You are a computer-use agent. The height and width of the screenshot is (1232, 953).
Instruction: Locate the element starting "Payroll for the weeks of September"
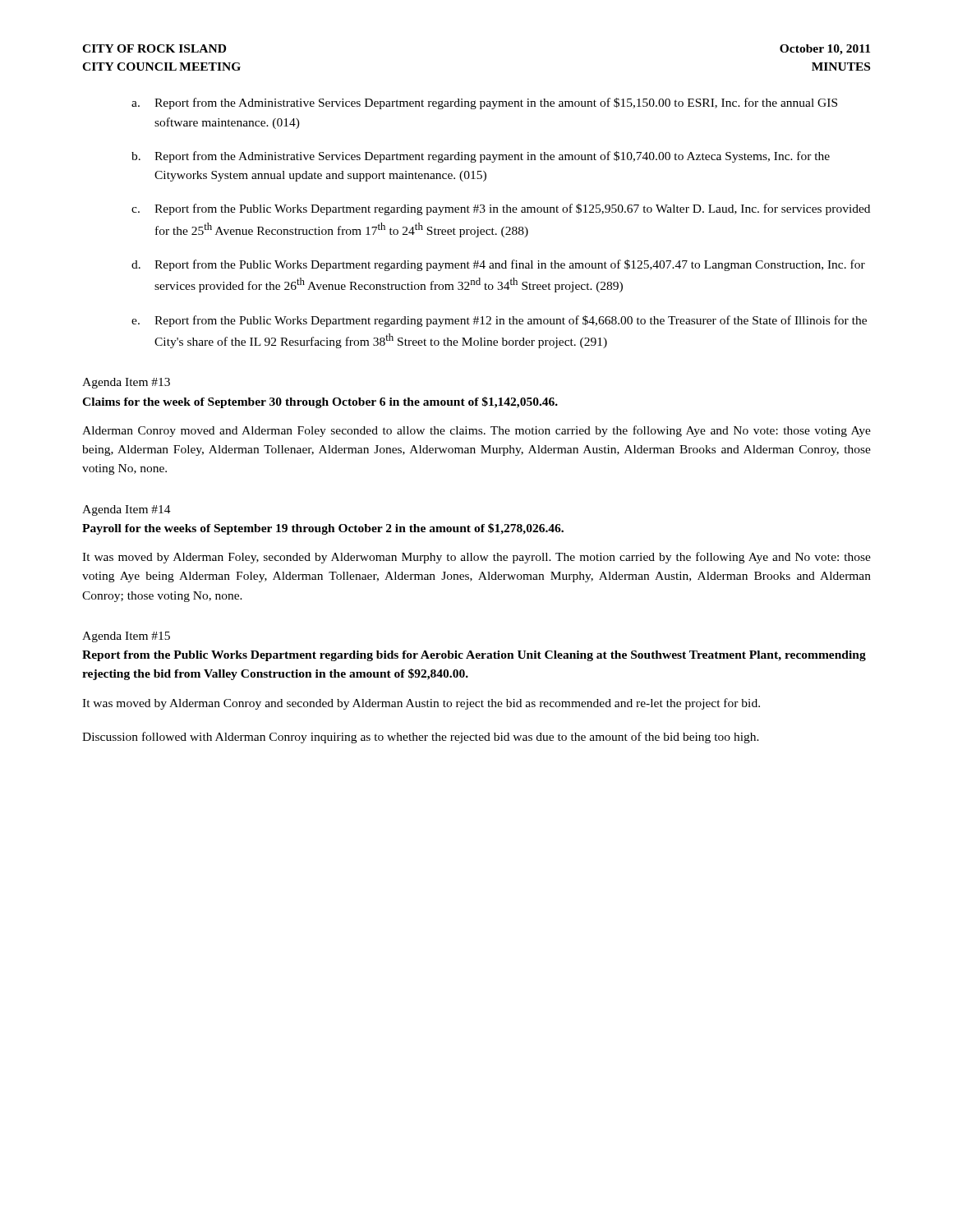click(323, 528)
